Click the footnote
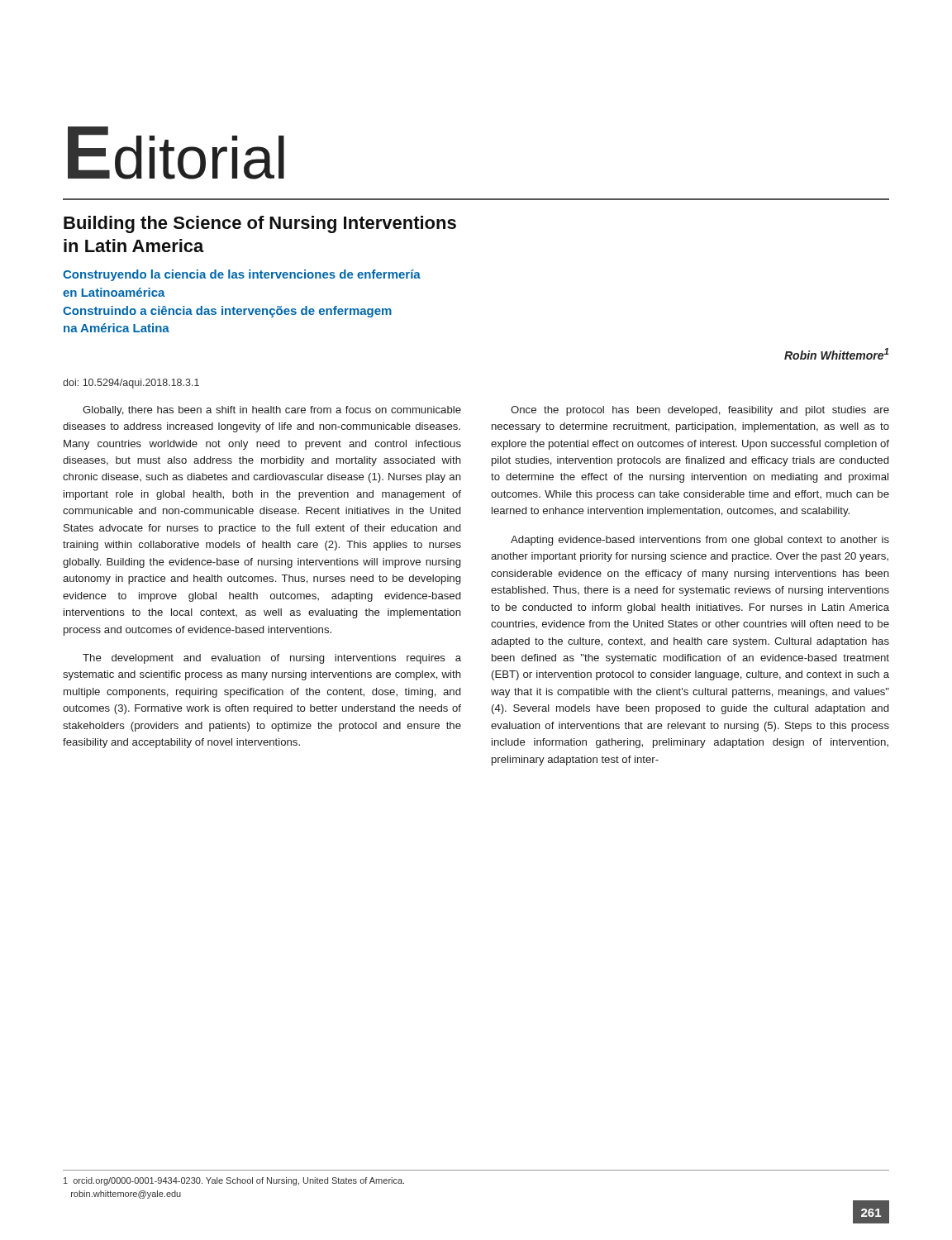 coord(476,1188)
